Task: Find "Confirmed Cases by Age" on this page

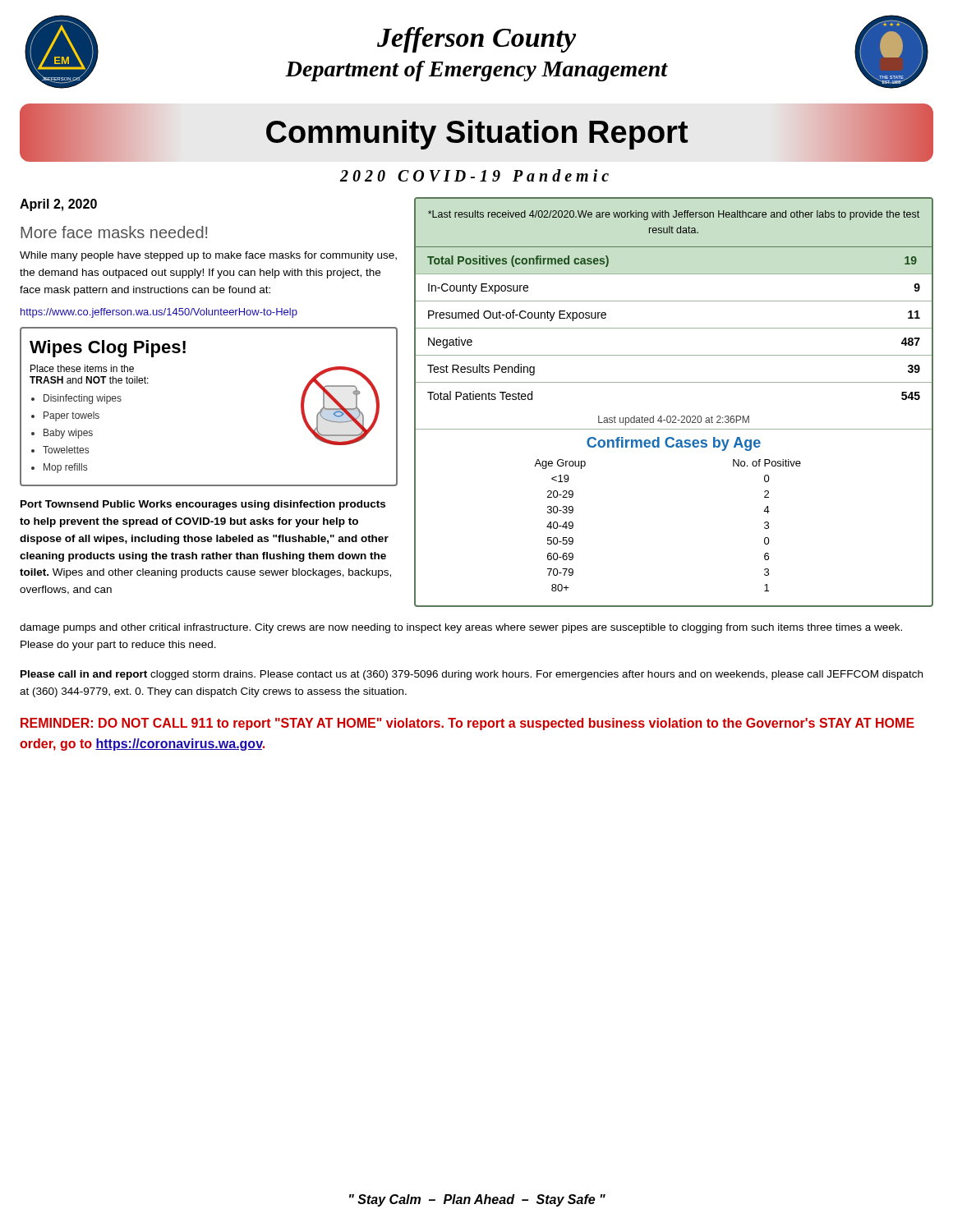Action: 674,442
